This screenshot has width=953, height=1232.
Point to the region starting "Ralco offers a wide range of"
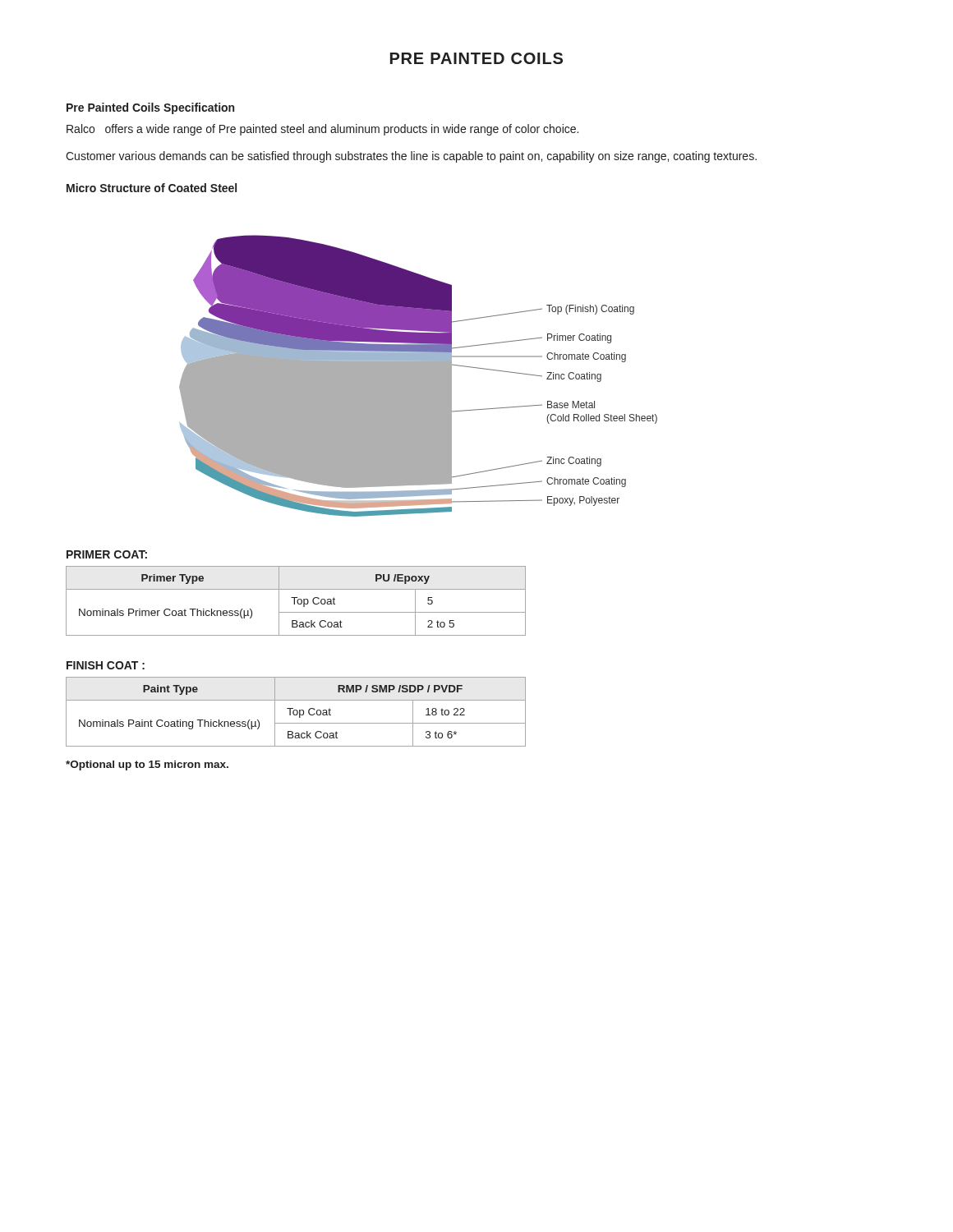click(323, 129)
